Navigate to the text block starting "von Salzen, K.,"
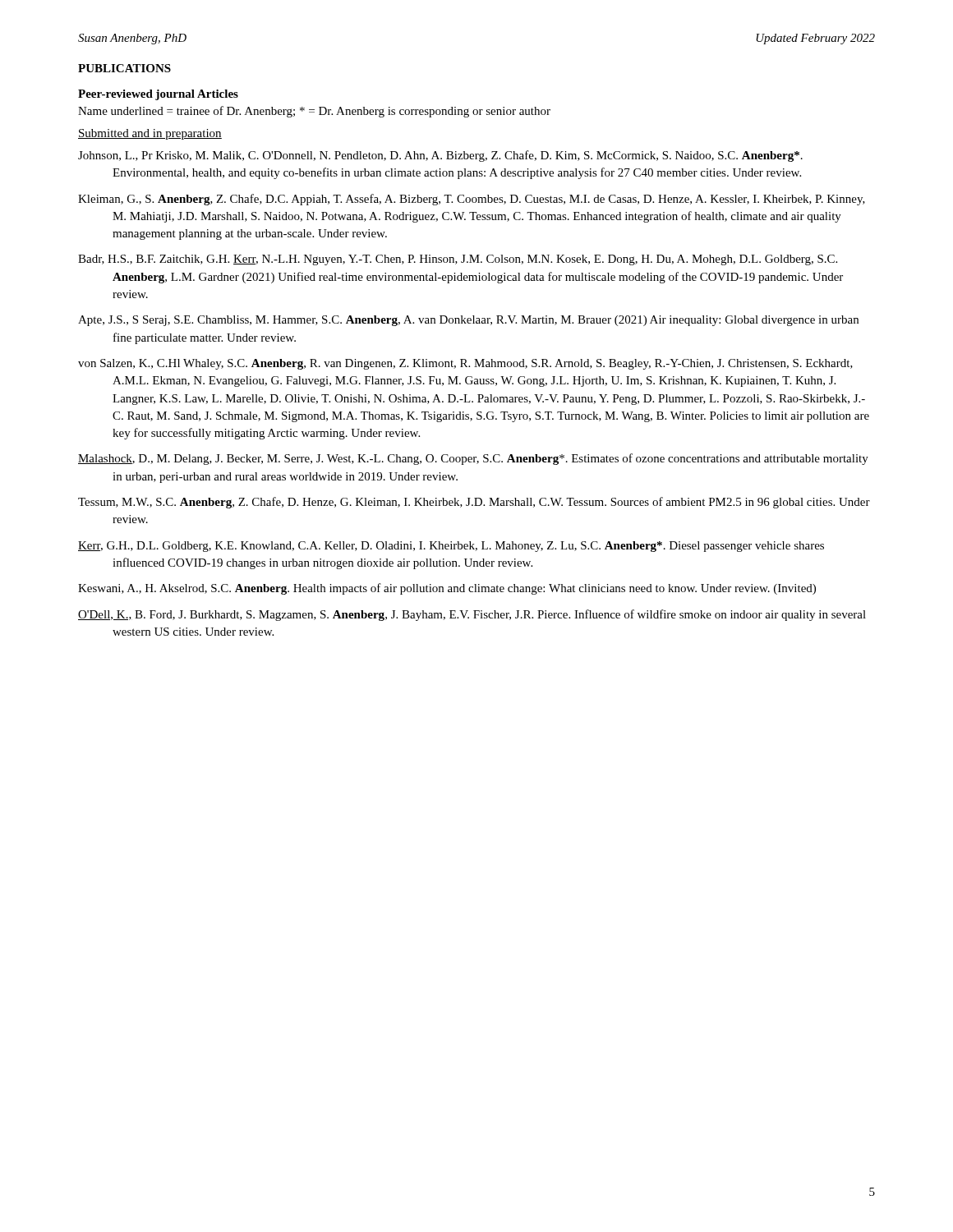 point(474,398)
